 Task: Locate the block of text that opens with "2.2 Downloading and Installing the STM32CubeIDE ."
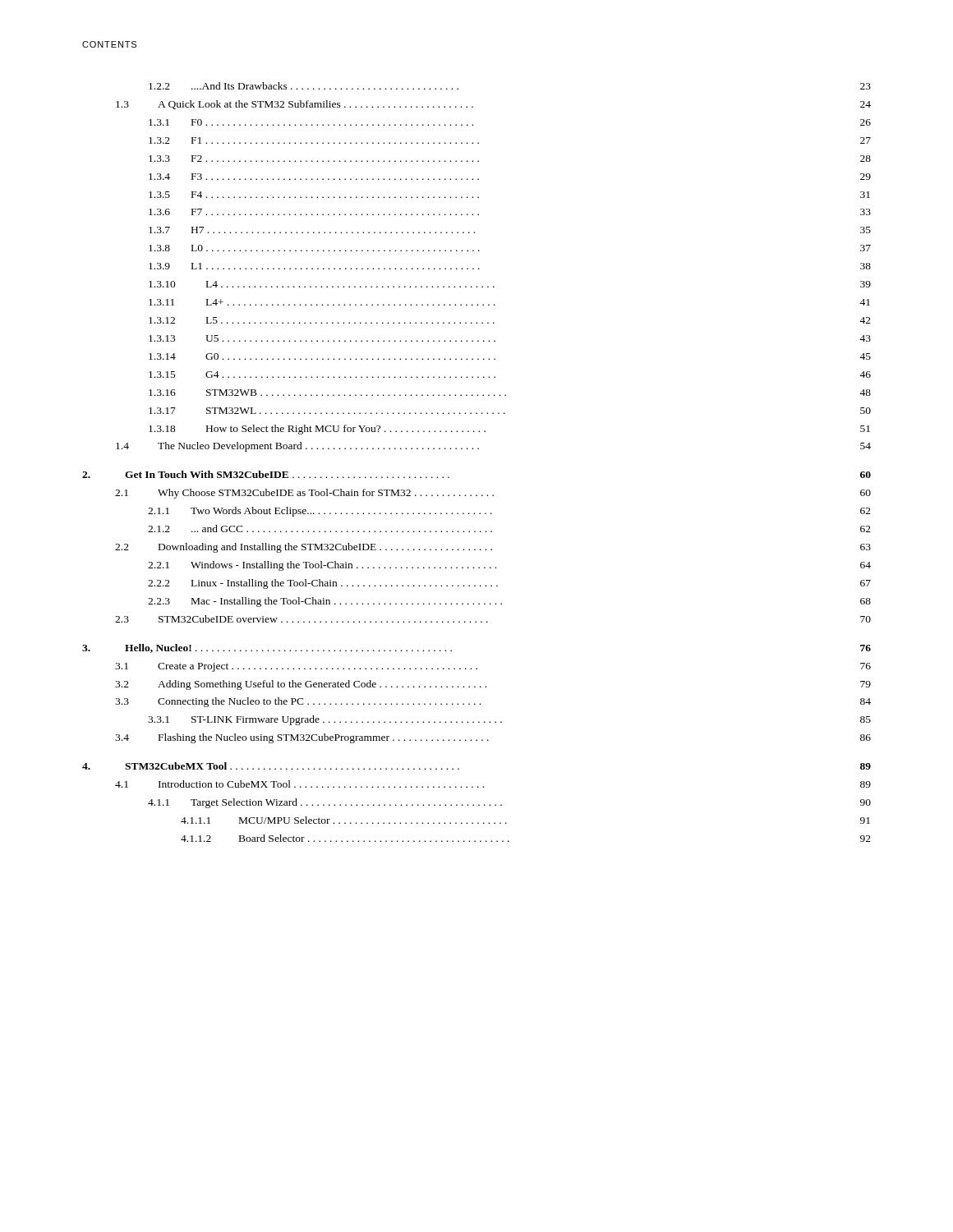[x=493, y=547]
